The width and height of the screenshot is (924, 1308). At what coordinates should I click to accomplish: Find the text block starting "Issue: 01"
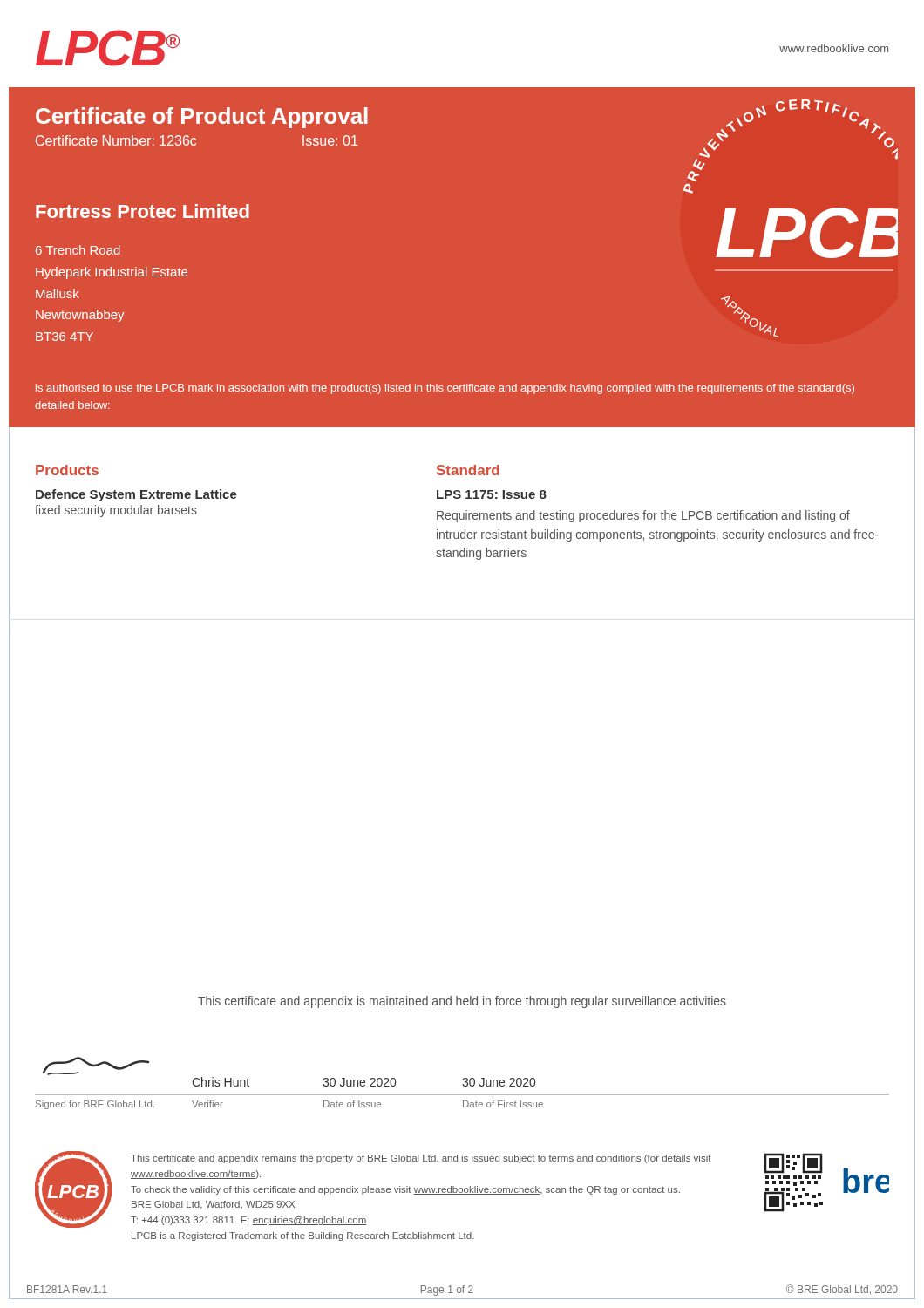[x=330, y=141]
